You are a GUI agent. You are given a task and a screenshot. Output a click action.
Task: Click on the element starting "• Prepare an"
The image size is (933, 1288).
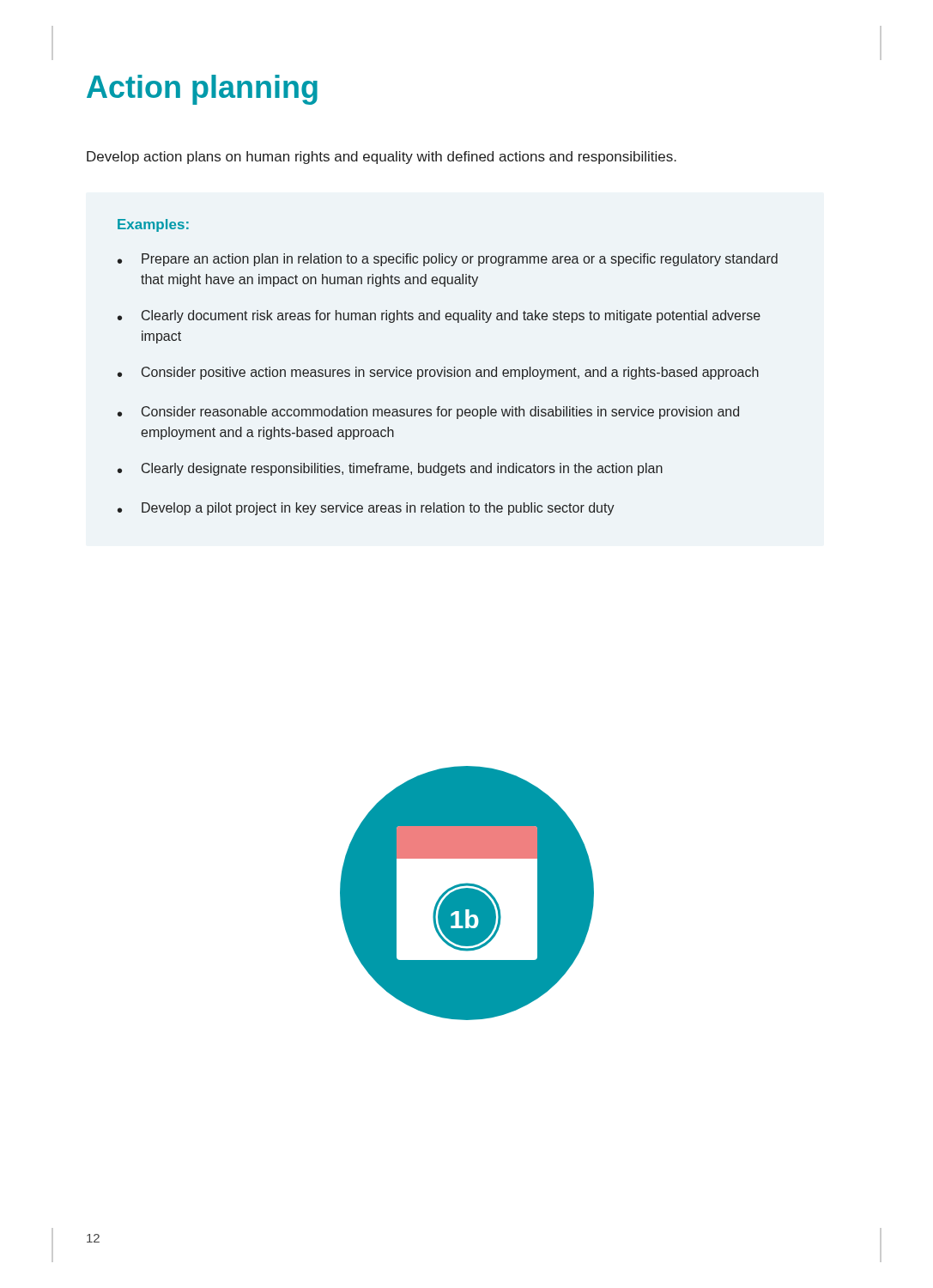455,269
